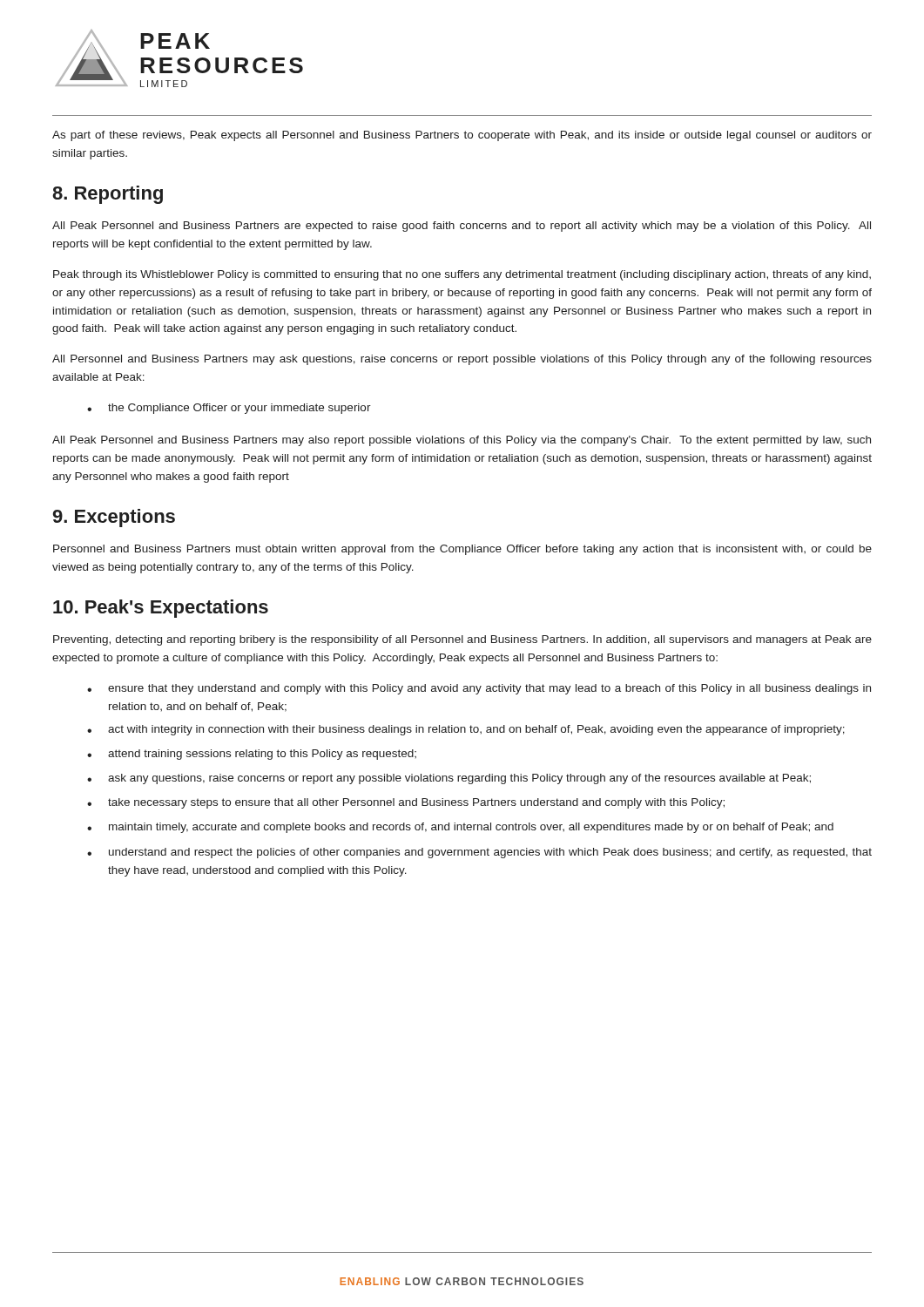Click on the element starting "8. Reporting"
The height and width of the screenshot is (1307, 924).
108,193
